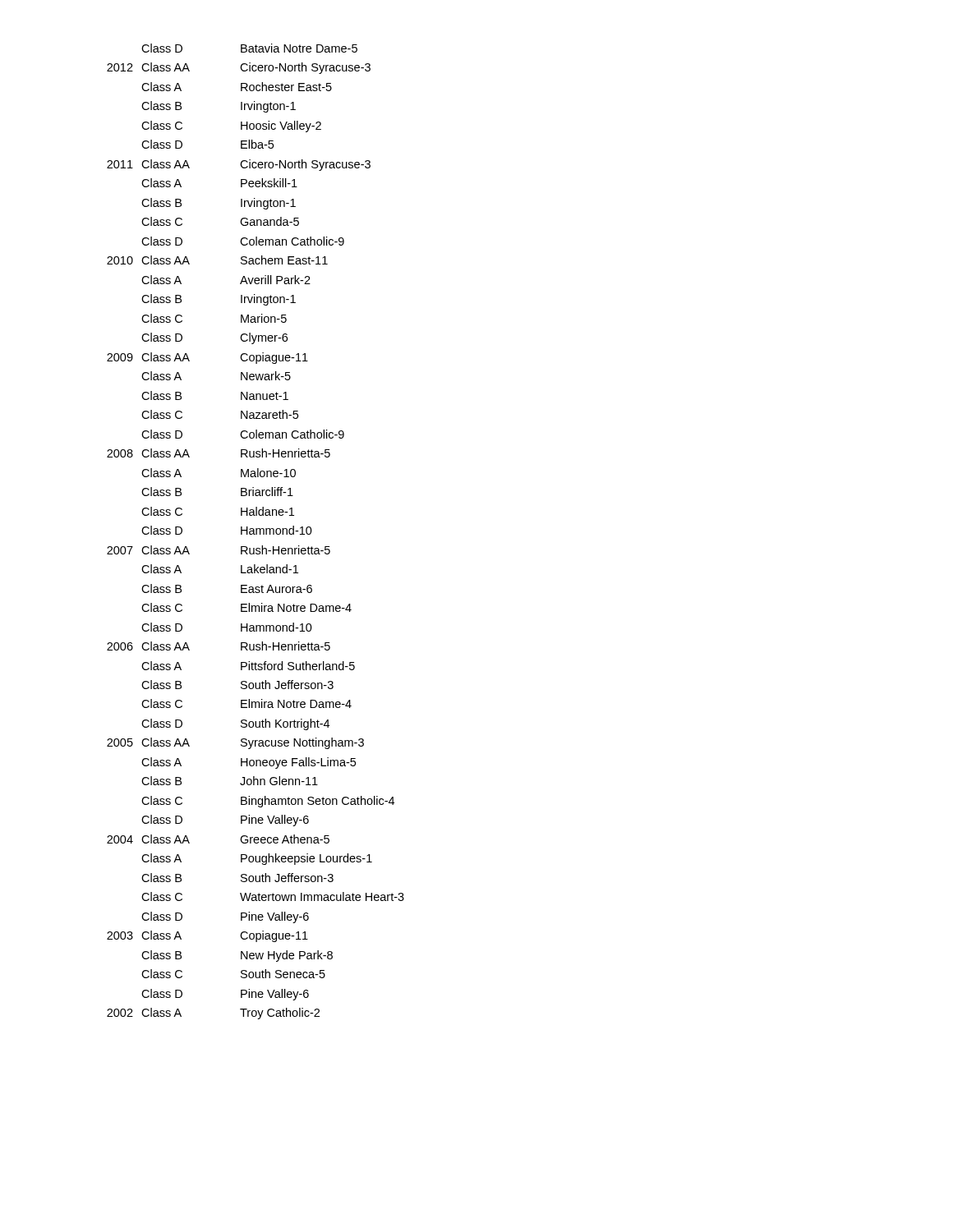Select the list item that says "Class A Pittsford Sutherland-5"

pos(248,666)
